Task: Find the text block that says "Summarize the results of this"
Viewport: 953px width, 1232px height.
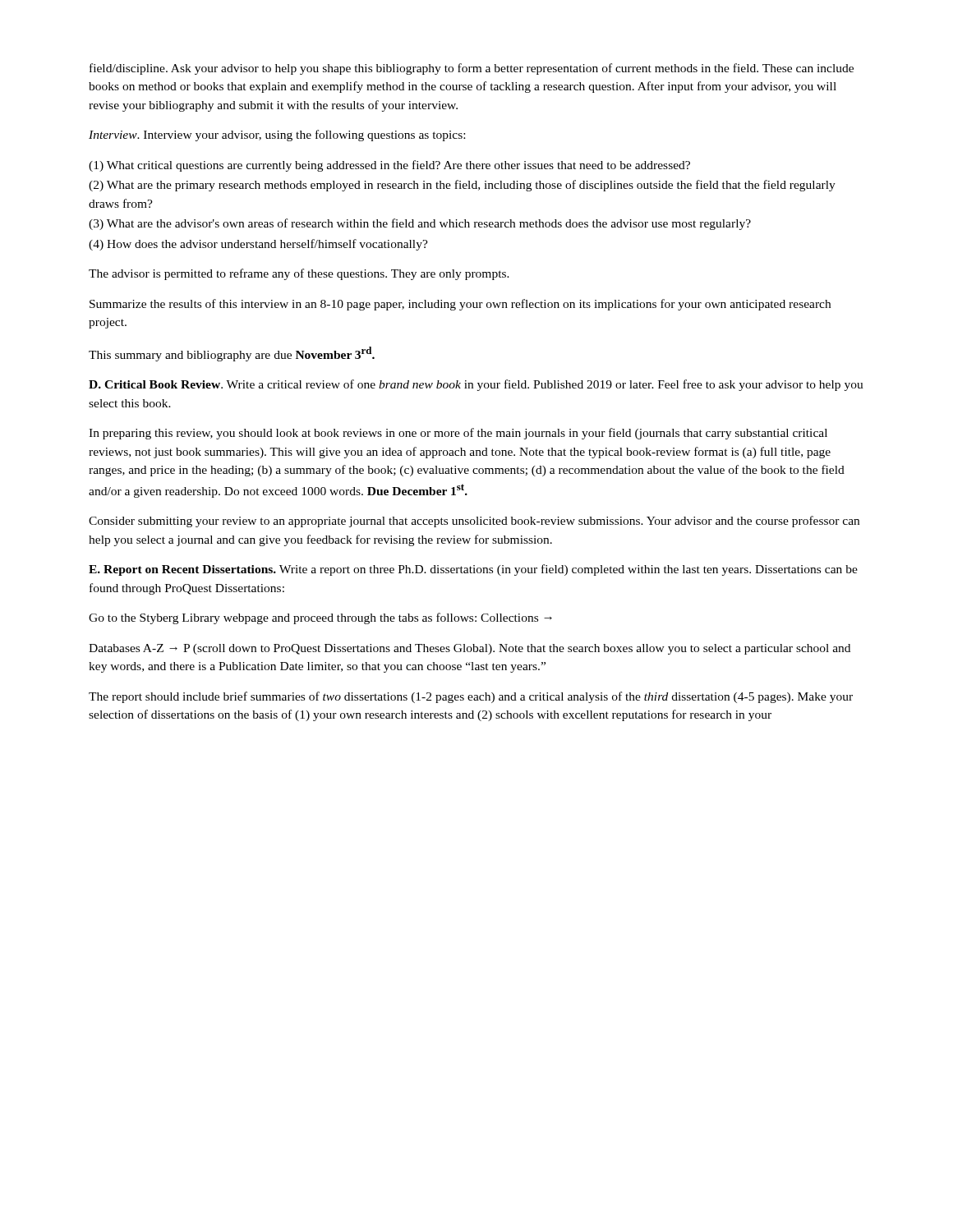Action: 460,312
